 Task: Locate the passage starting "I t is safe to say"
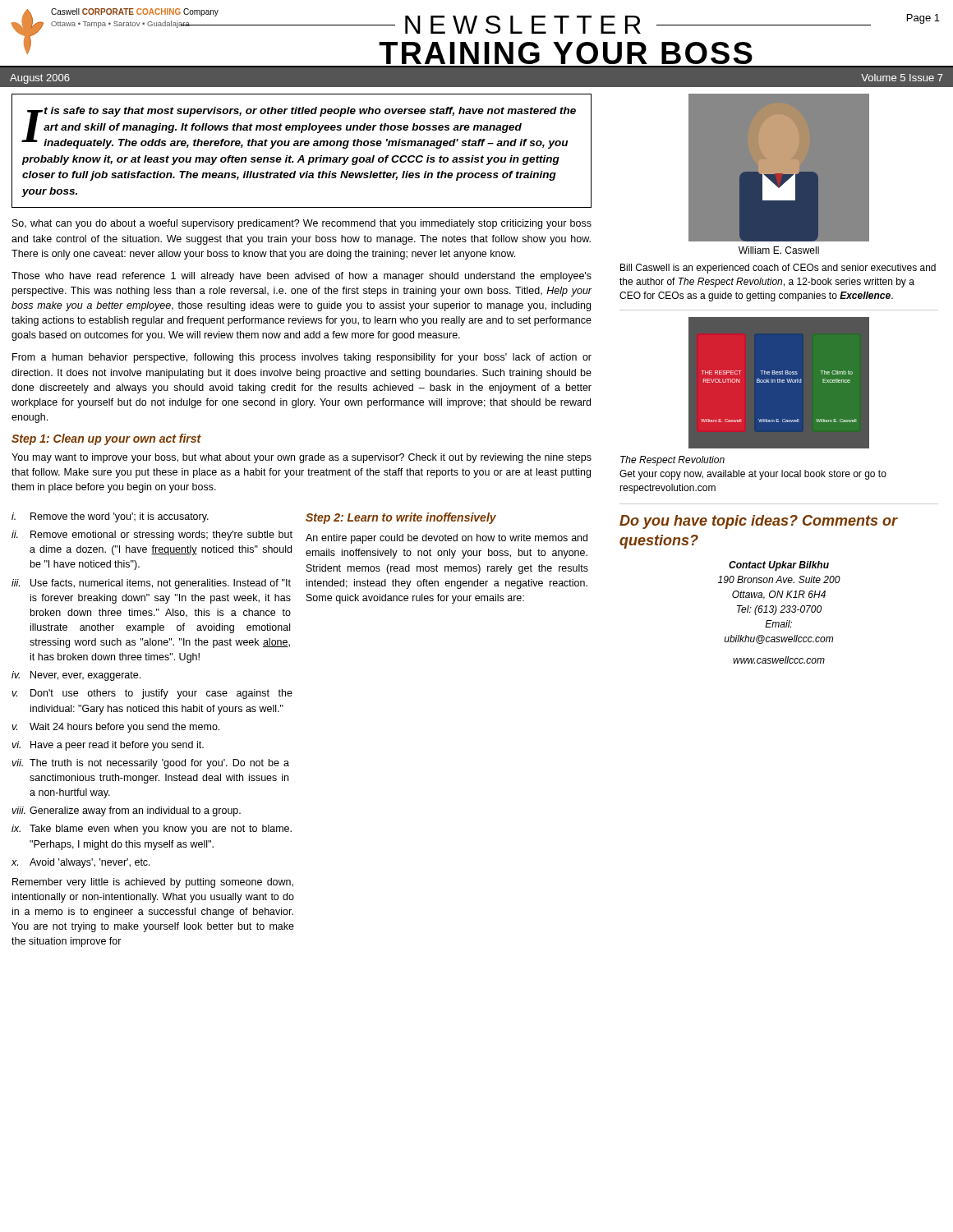299,148
